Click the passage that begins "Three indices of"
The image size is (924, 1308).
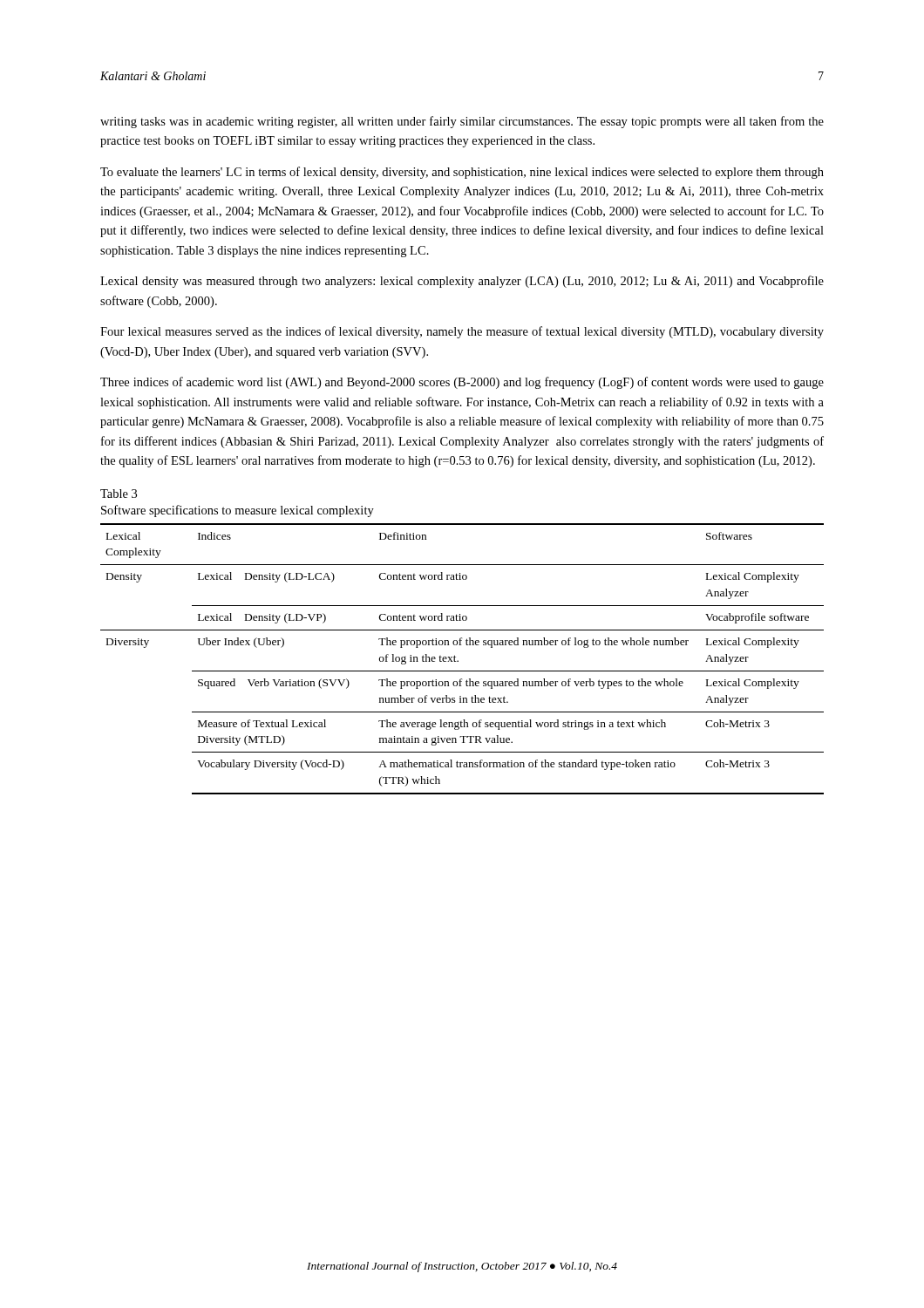click(x=462, y=421)
